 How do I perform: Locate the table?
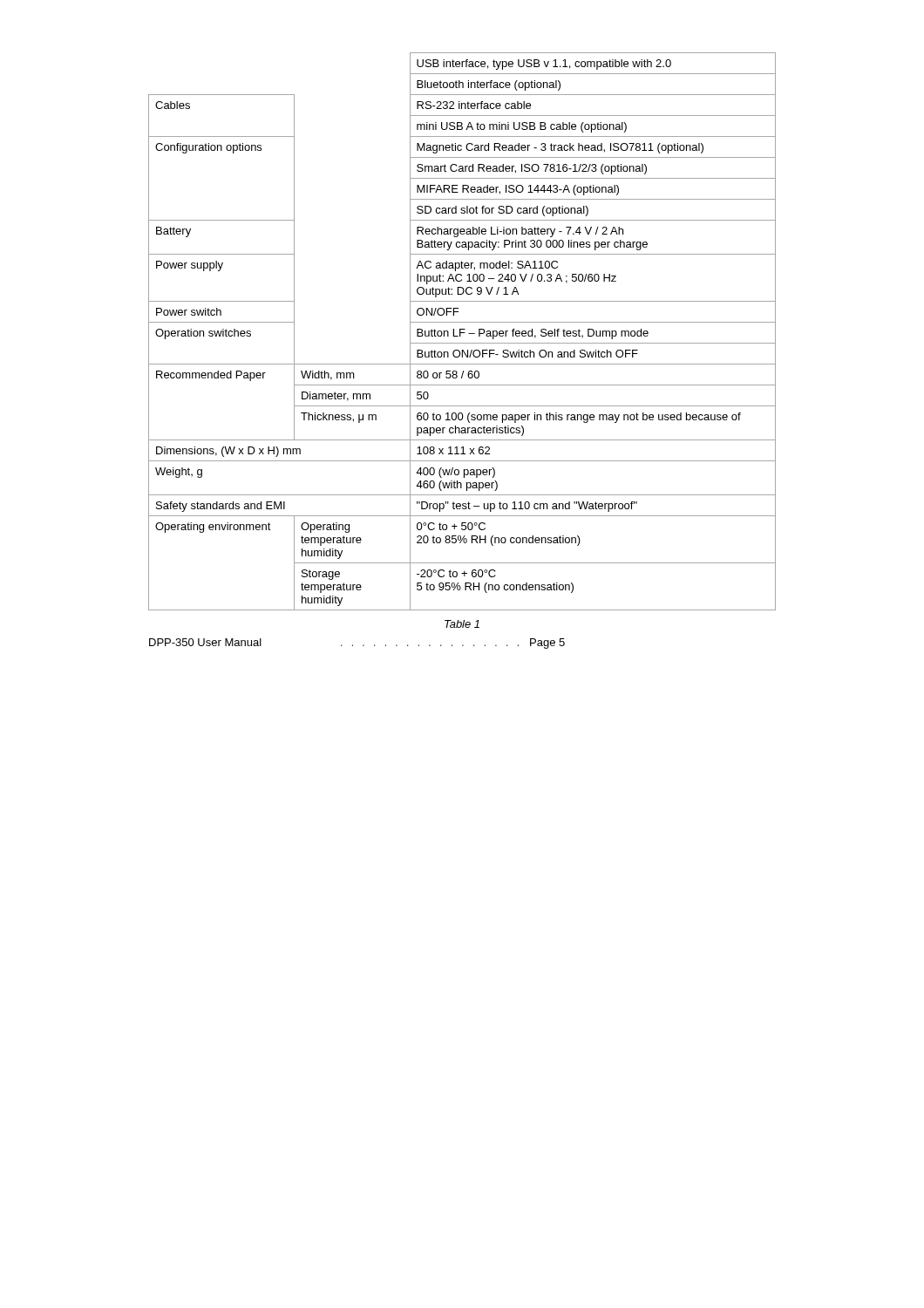(462, 331)
